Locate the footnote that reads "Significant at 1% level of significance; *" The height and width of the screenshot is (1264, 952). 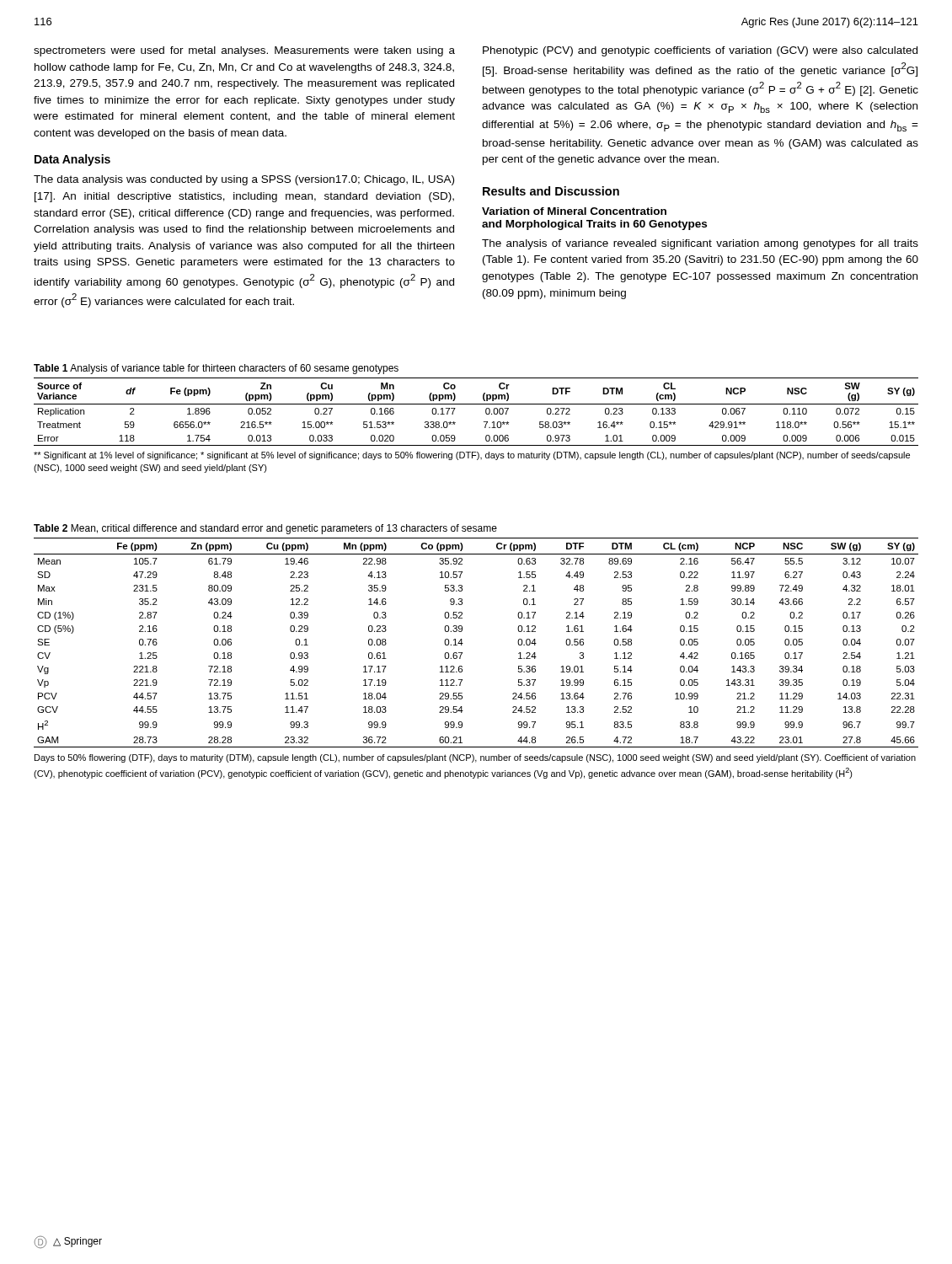pyautogui.click(x=472, y=462)
